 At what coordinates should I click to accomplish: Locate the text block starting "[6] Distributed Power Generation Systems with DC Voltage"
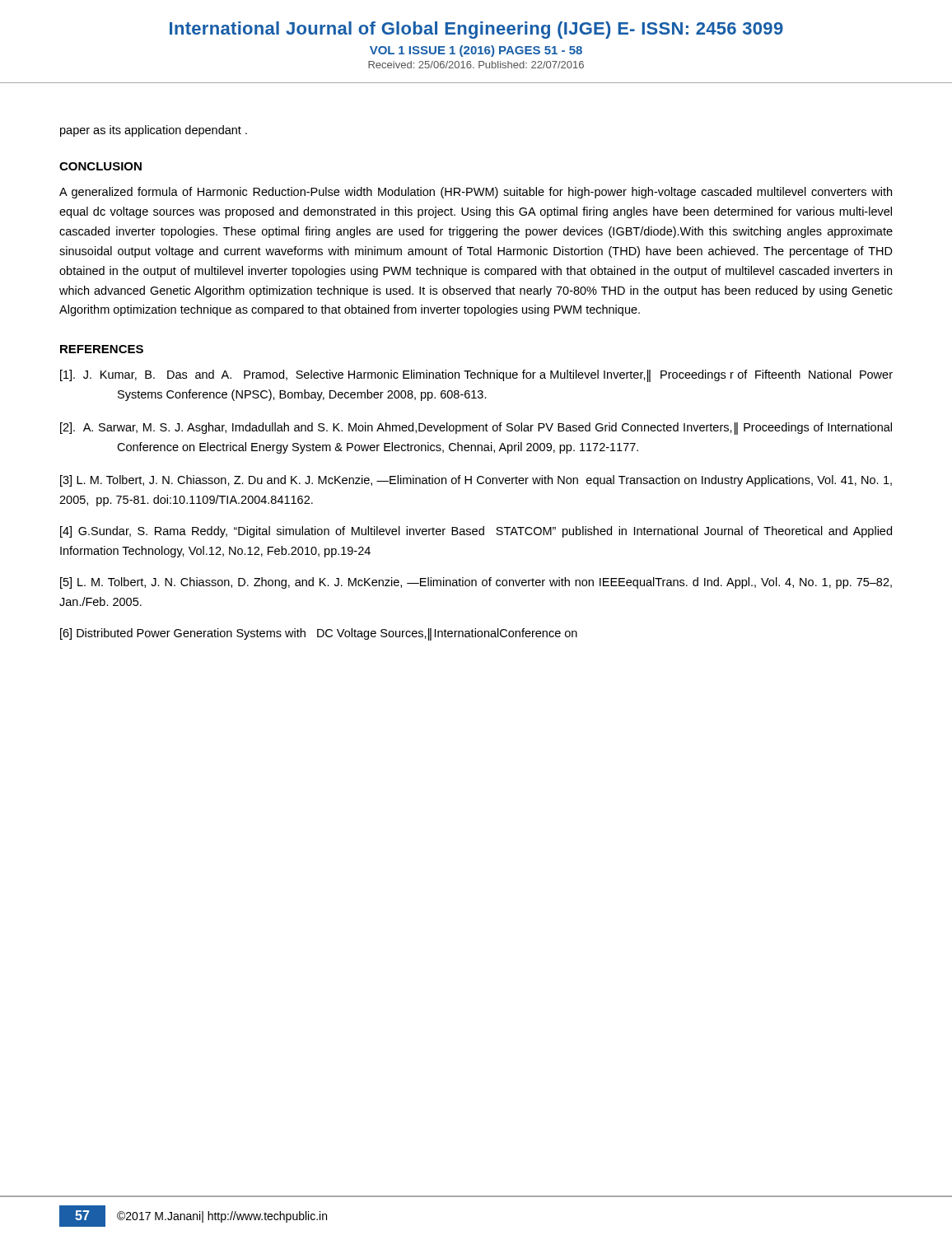click(x=318, y=633)
